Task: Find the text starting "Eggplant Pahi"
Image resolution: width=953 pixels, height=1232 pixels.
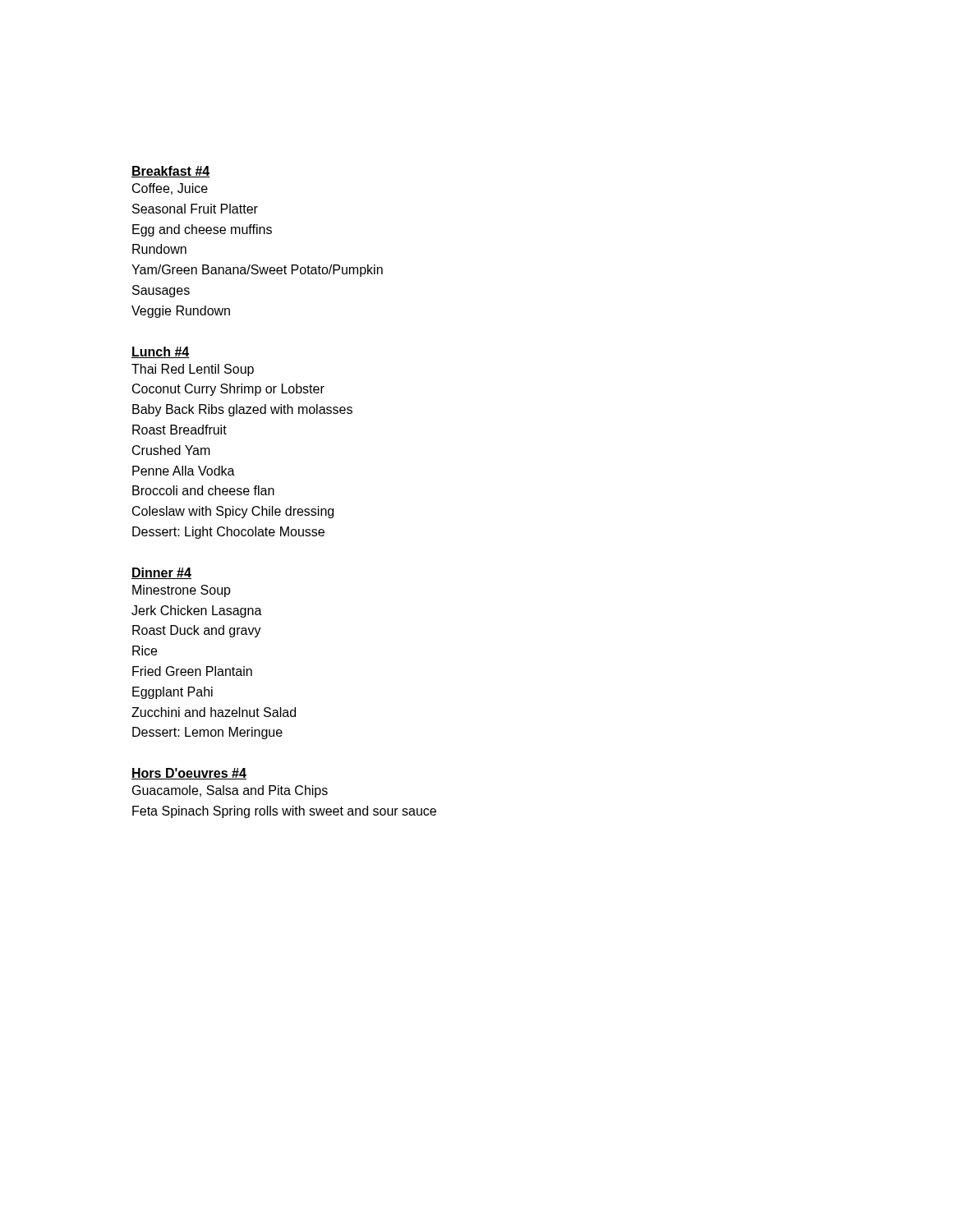Action: pos(172,692)
